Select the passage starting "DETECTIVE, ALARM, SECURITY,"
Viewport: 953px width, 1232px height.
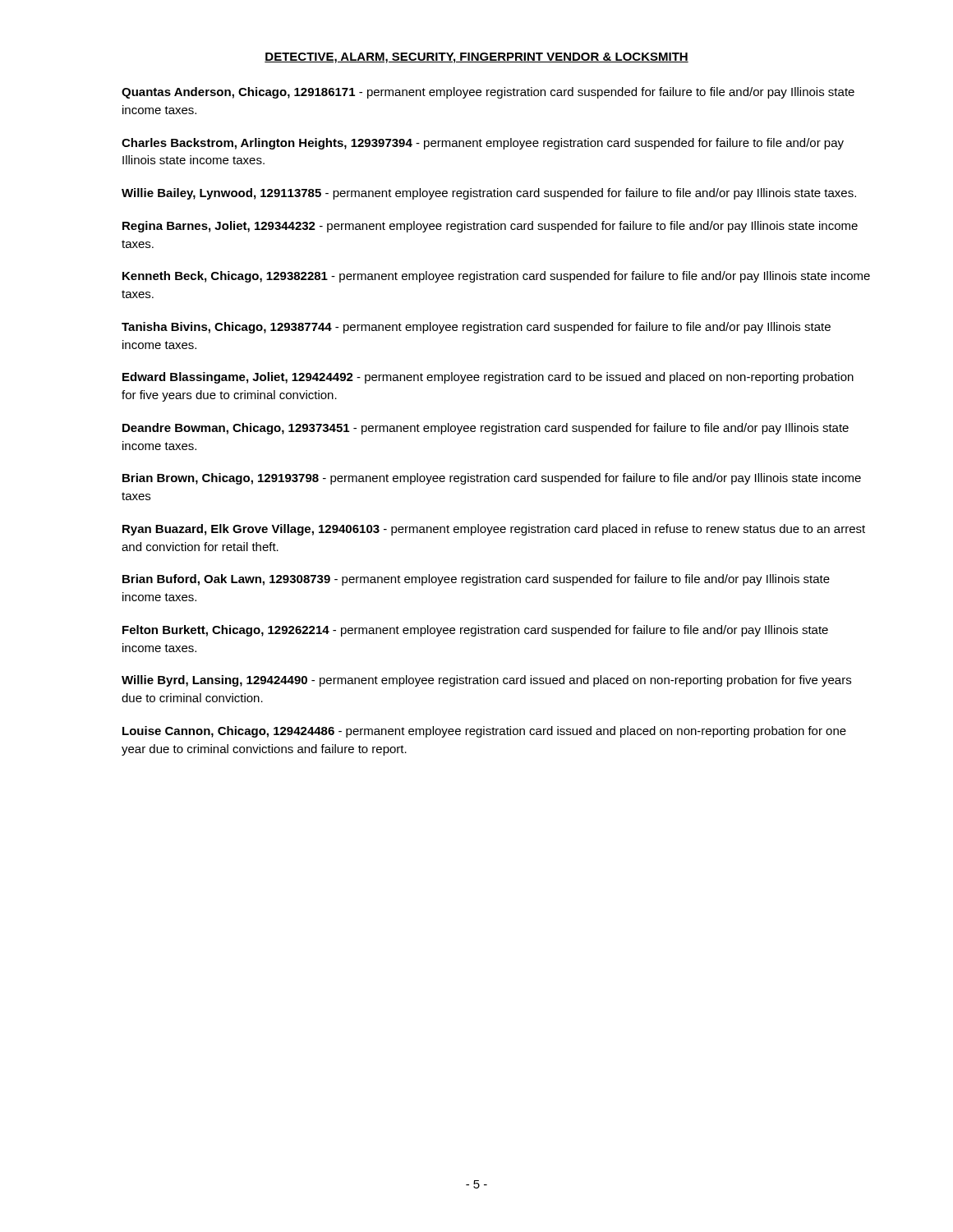(x=476, y=56)
